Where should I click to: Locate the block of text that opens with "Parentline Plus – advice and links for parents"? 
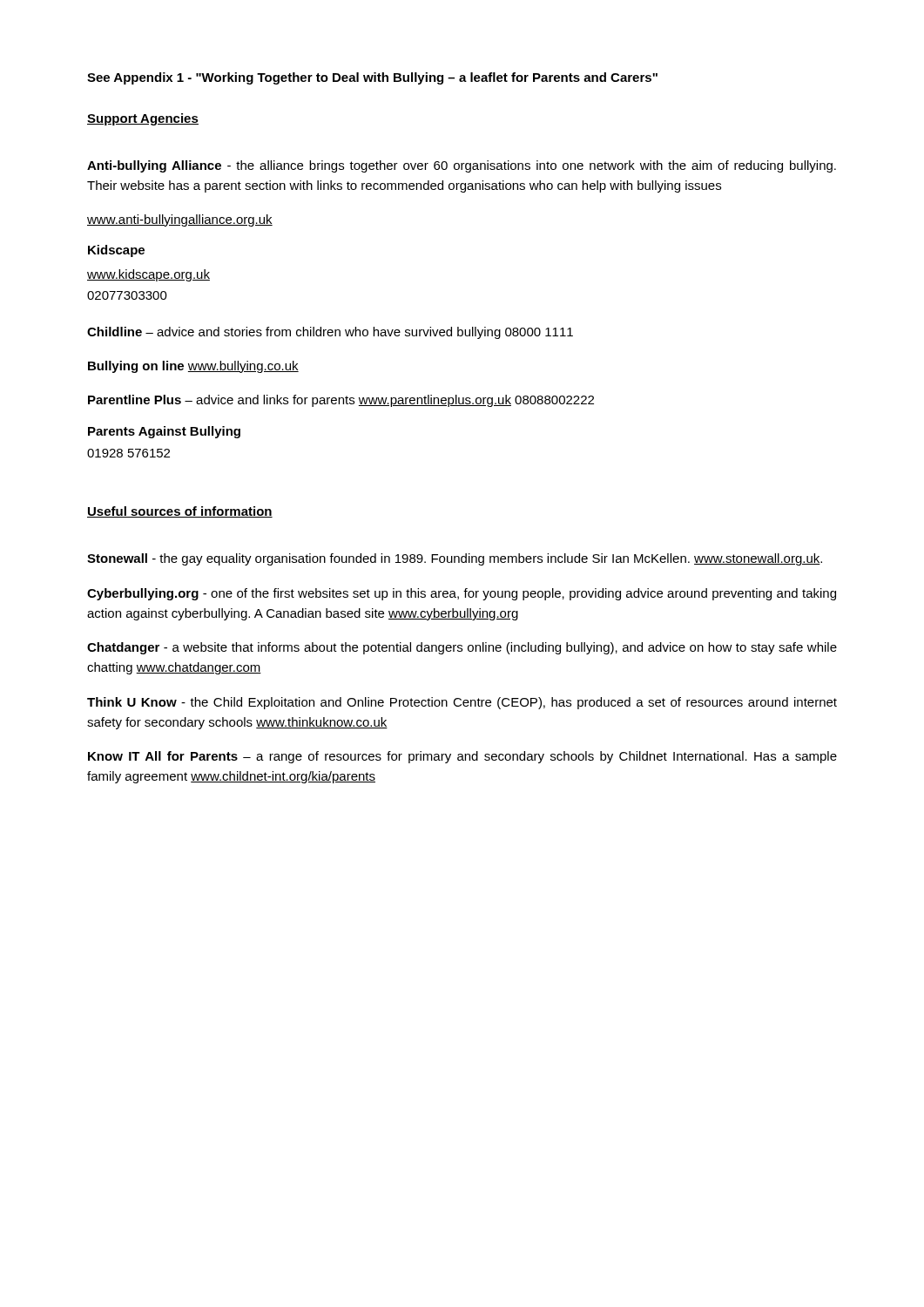341,399
